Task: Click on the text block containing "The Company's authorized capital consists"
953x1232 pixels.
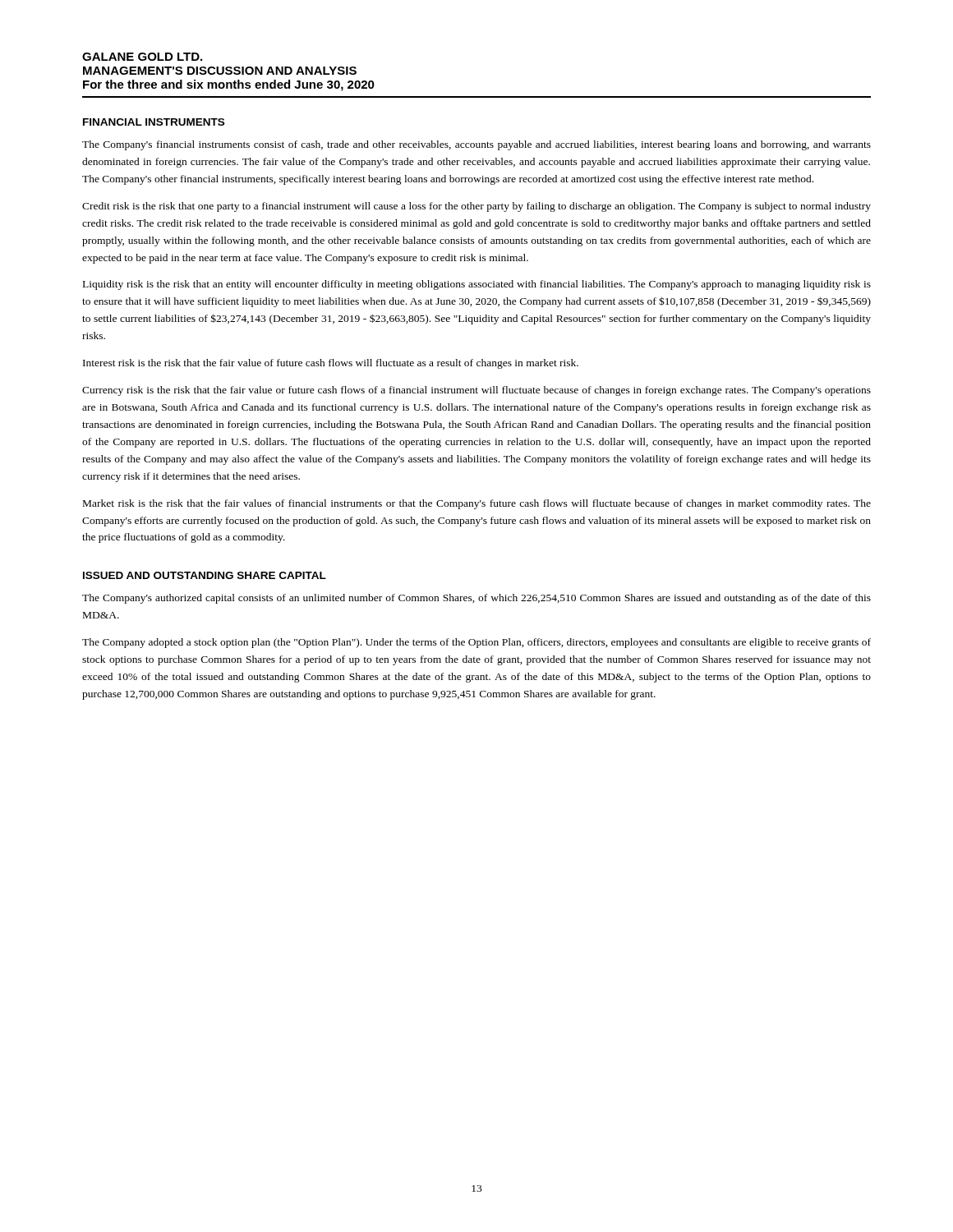Action: pos(476,606)
